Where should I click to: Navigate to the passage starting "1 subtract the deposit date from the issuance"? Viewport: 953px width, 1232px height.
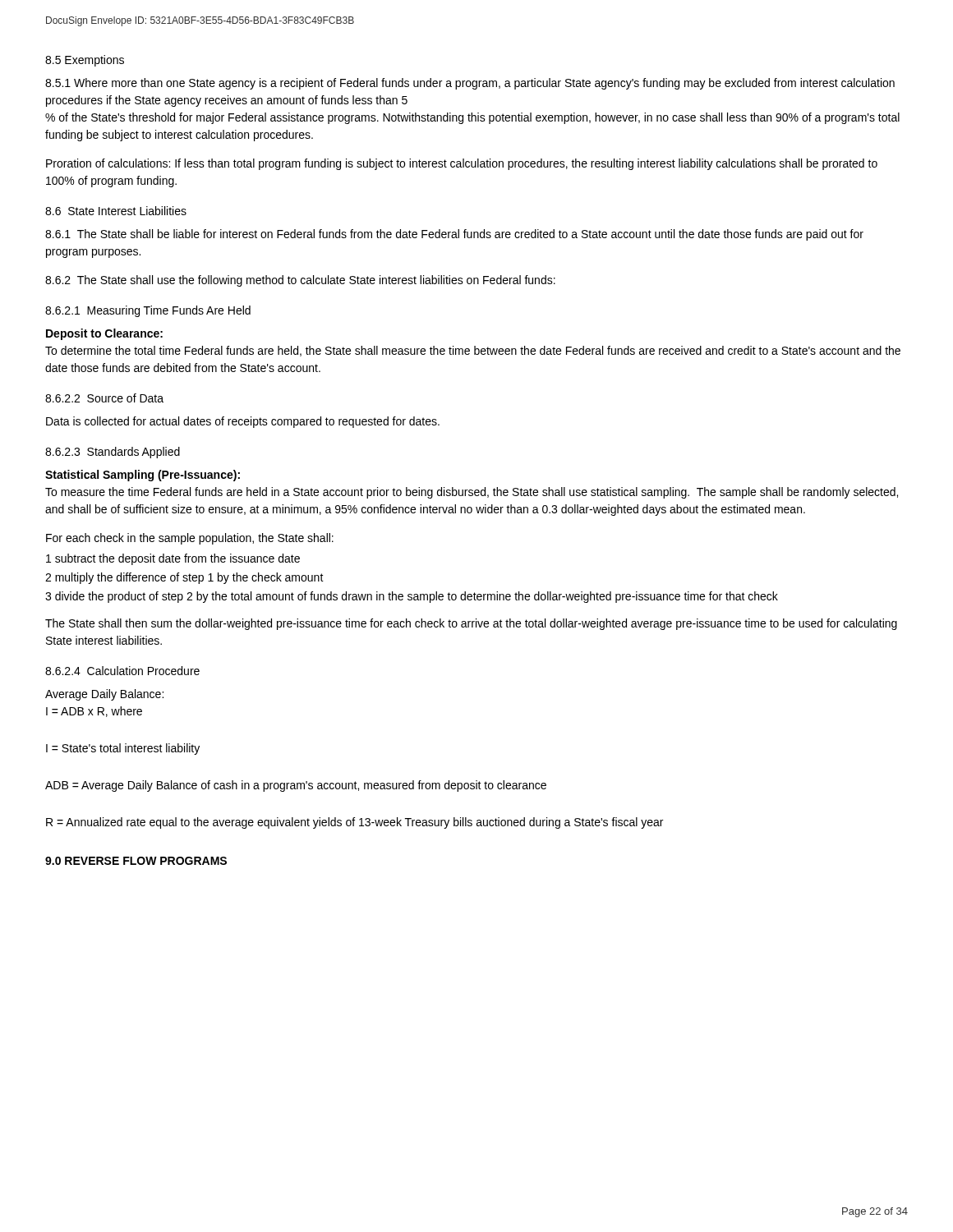coord(173,559)
